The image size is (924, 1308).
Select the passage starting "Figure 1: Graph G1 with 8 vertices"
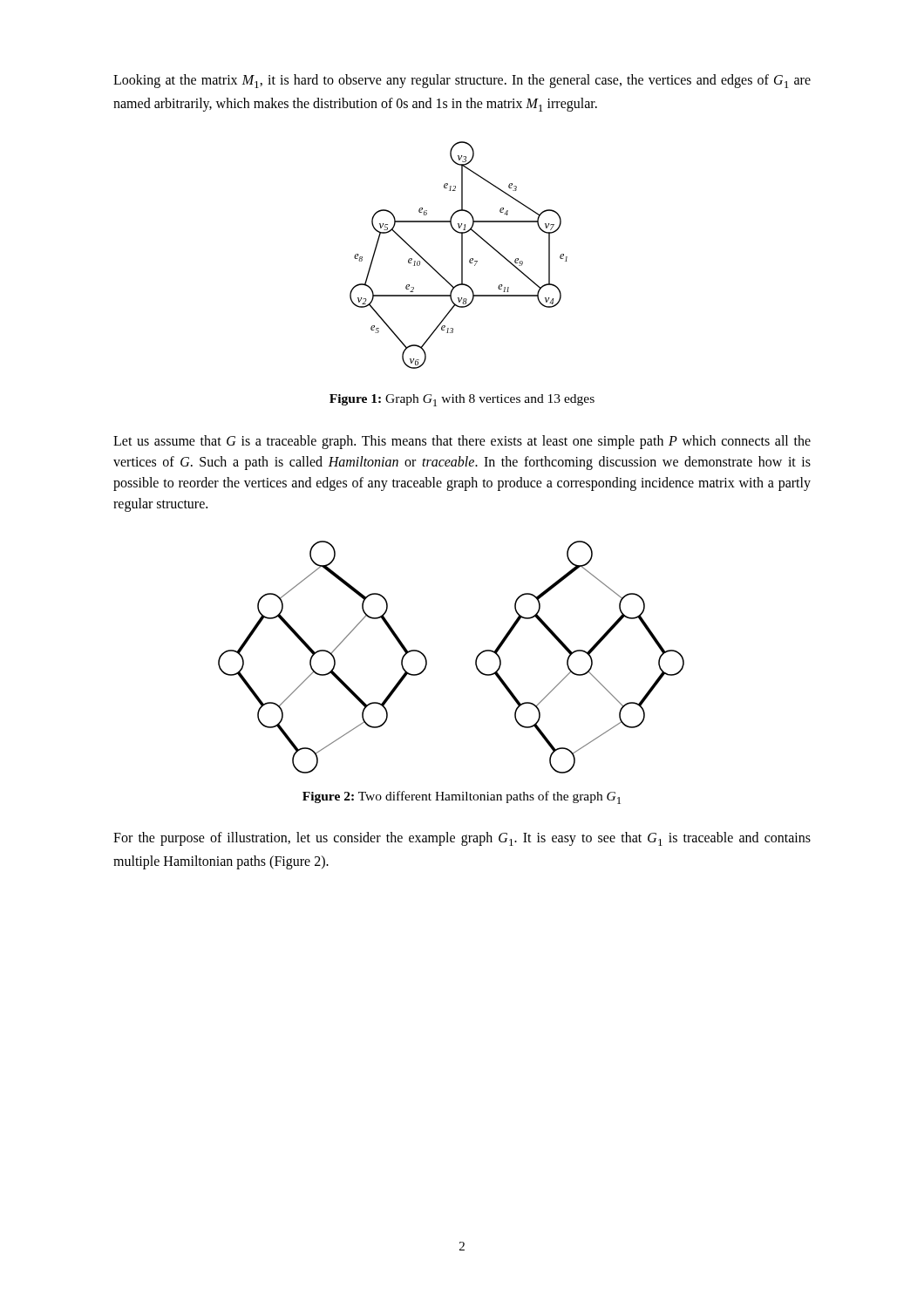(x=462, y=400)
